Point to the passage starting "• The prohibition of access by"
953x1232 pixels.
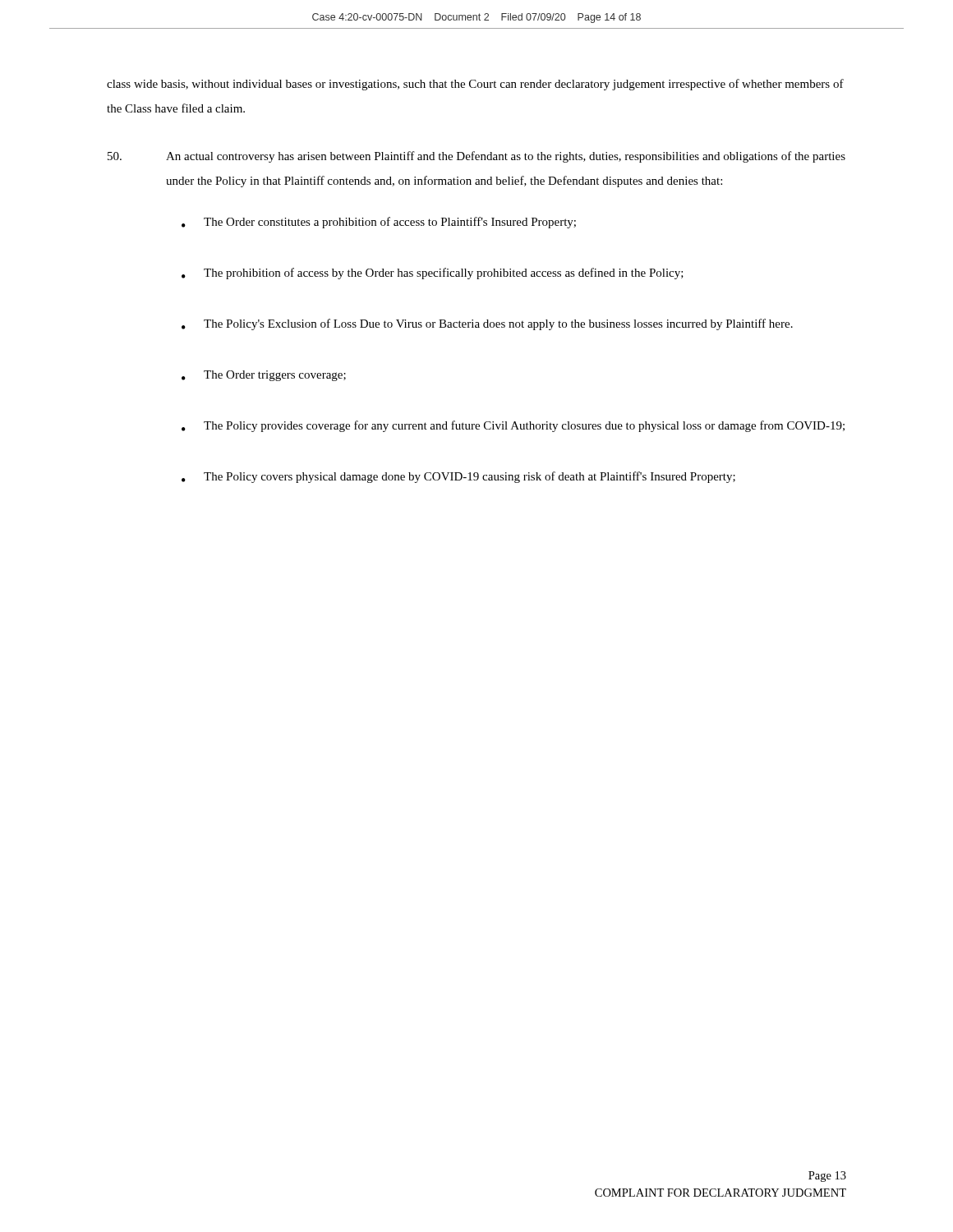click(513, 276)
